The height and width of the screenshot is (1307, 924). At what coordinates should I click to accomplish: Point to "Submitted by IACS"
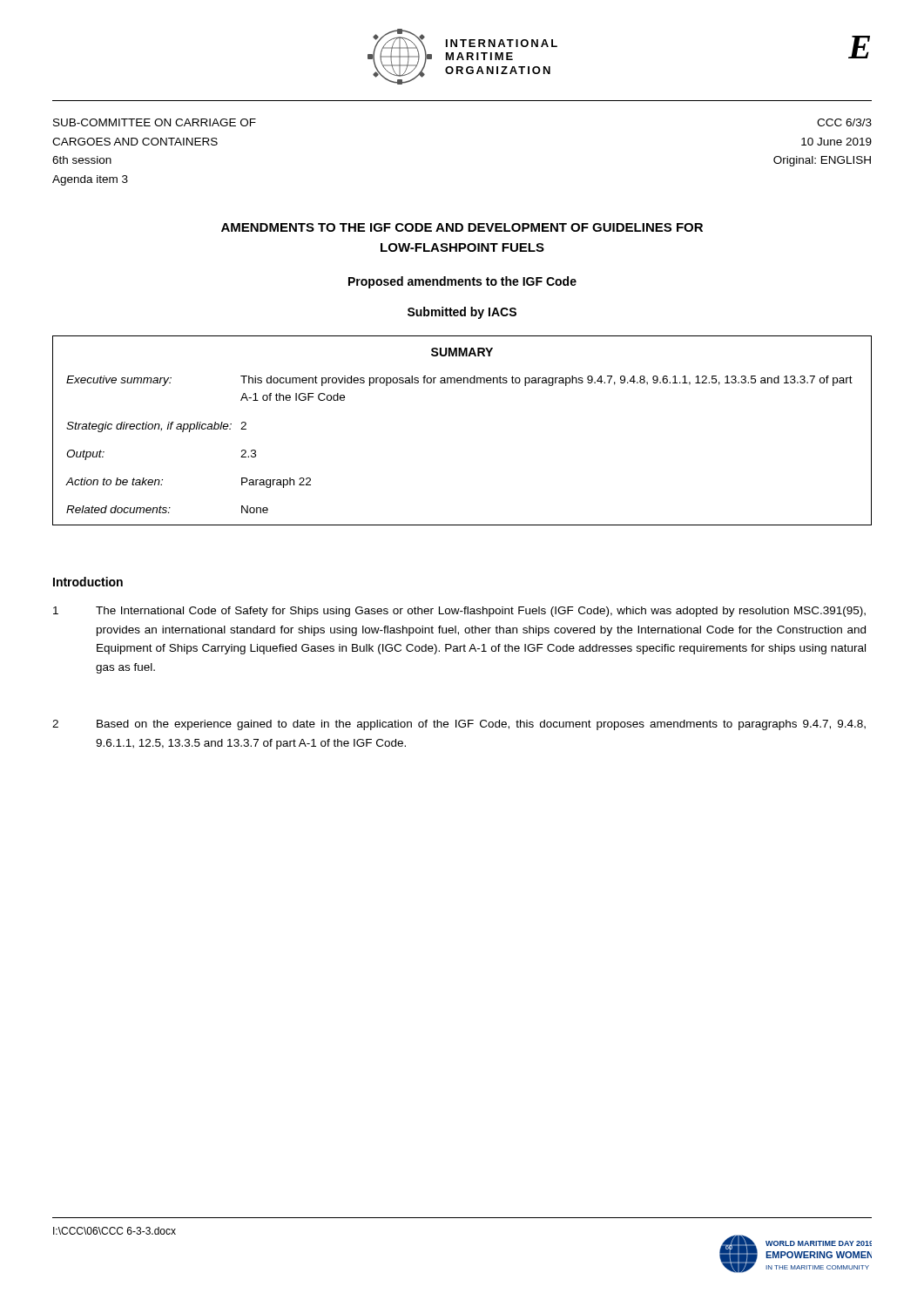coord(462,312)
